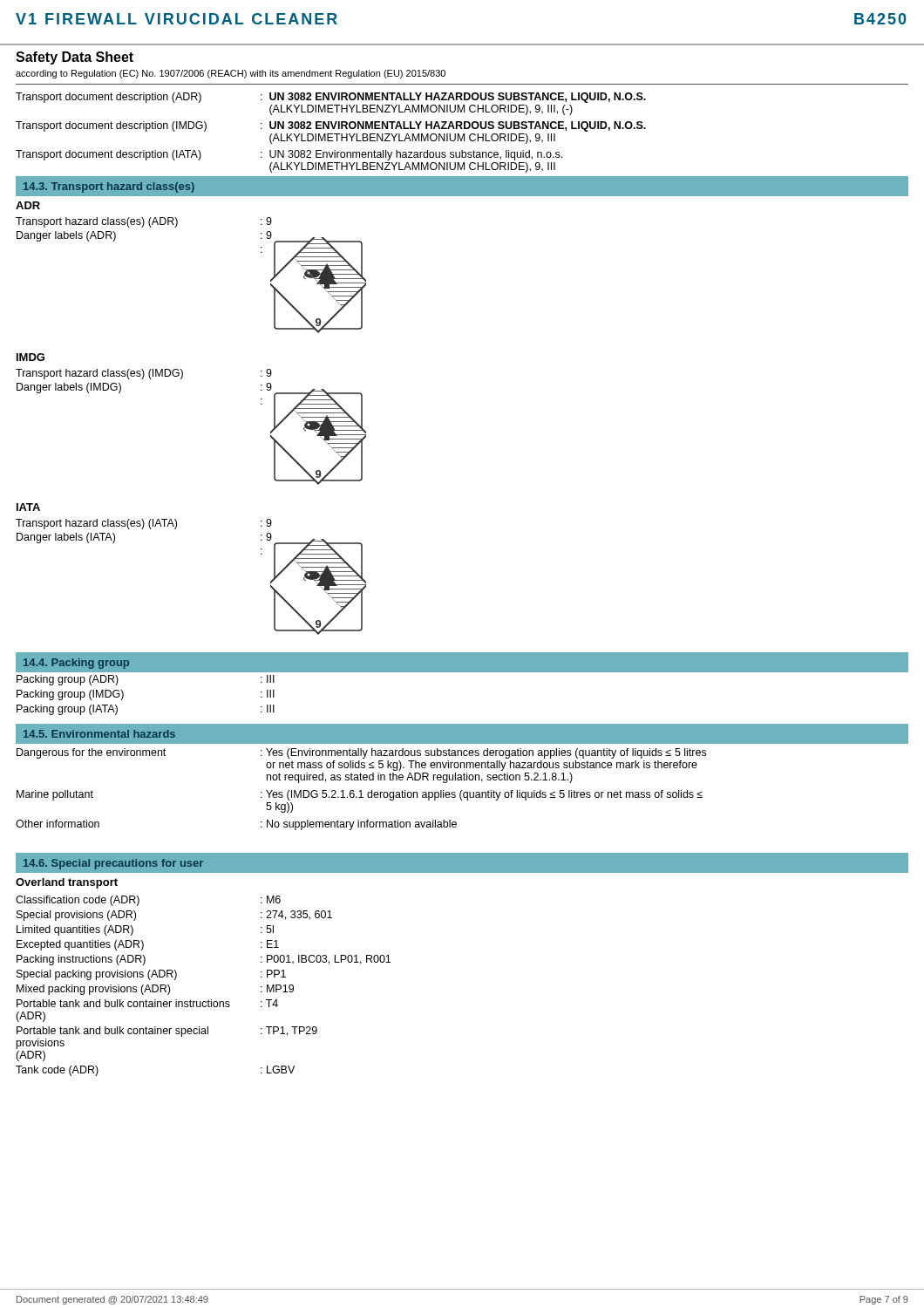924x1308 pixels.
Task: Point to the block starting "Packing group (IMDG) : III"
Action: tap(68, 695)
